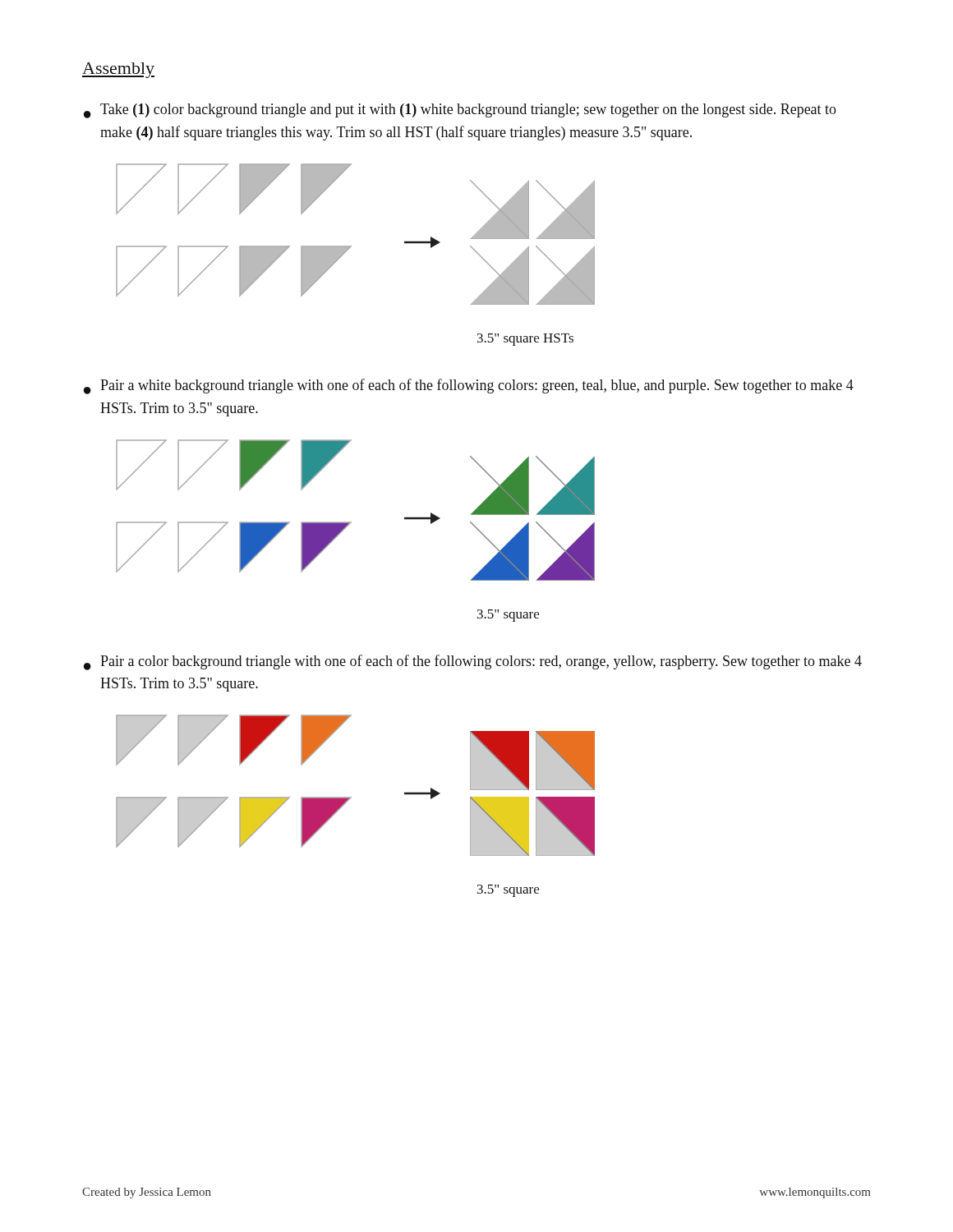953x1232 pixels.
Task: Click on the text block starting "● Pair a color background"
Action: pyautogui.click(x=476, y=673)
